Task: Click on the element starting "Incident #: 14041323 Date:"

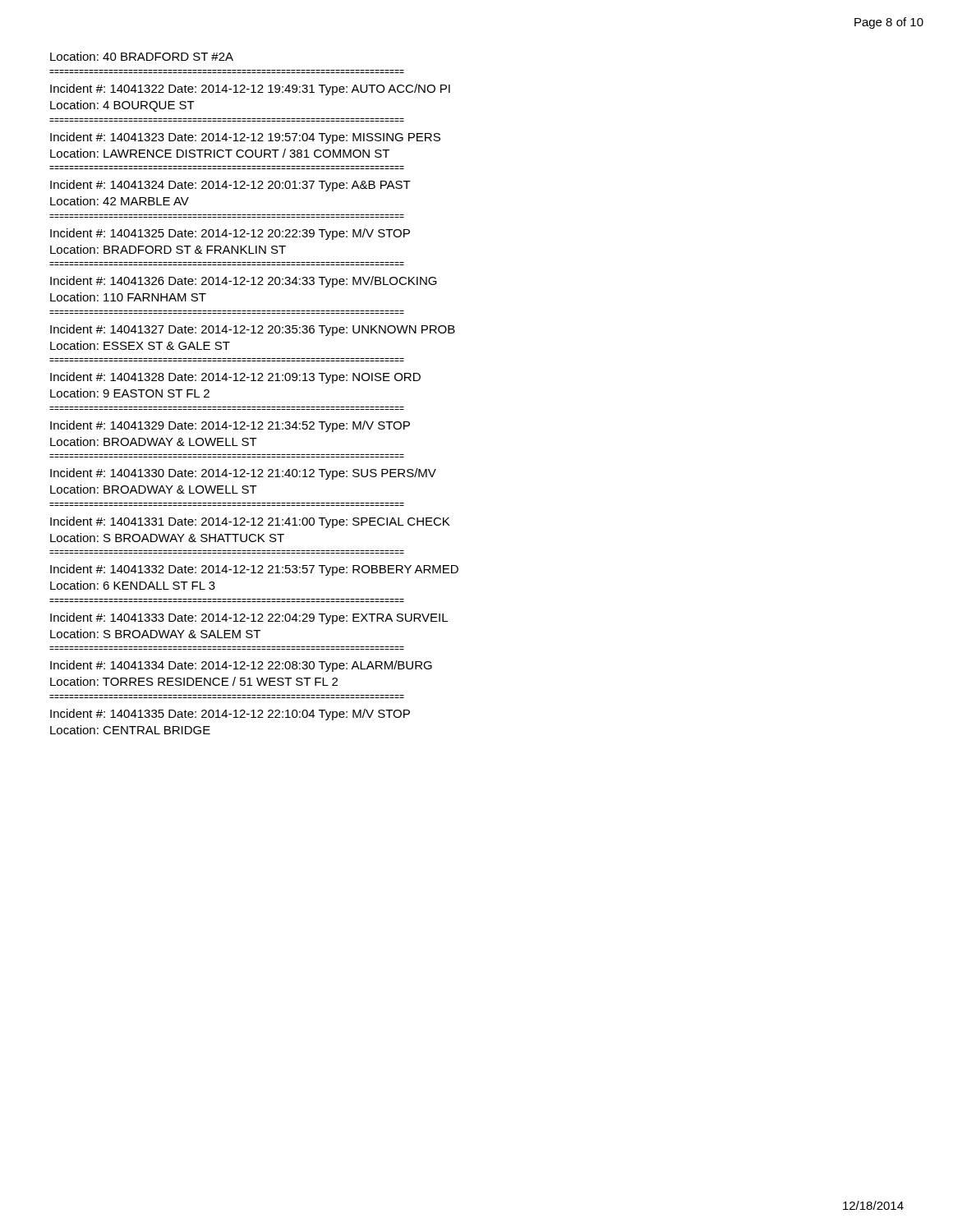Action: pyautogui.click(x=245, y=138)
